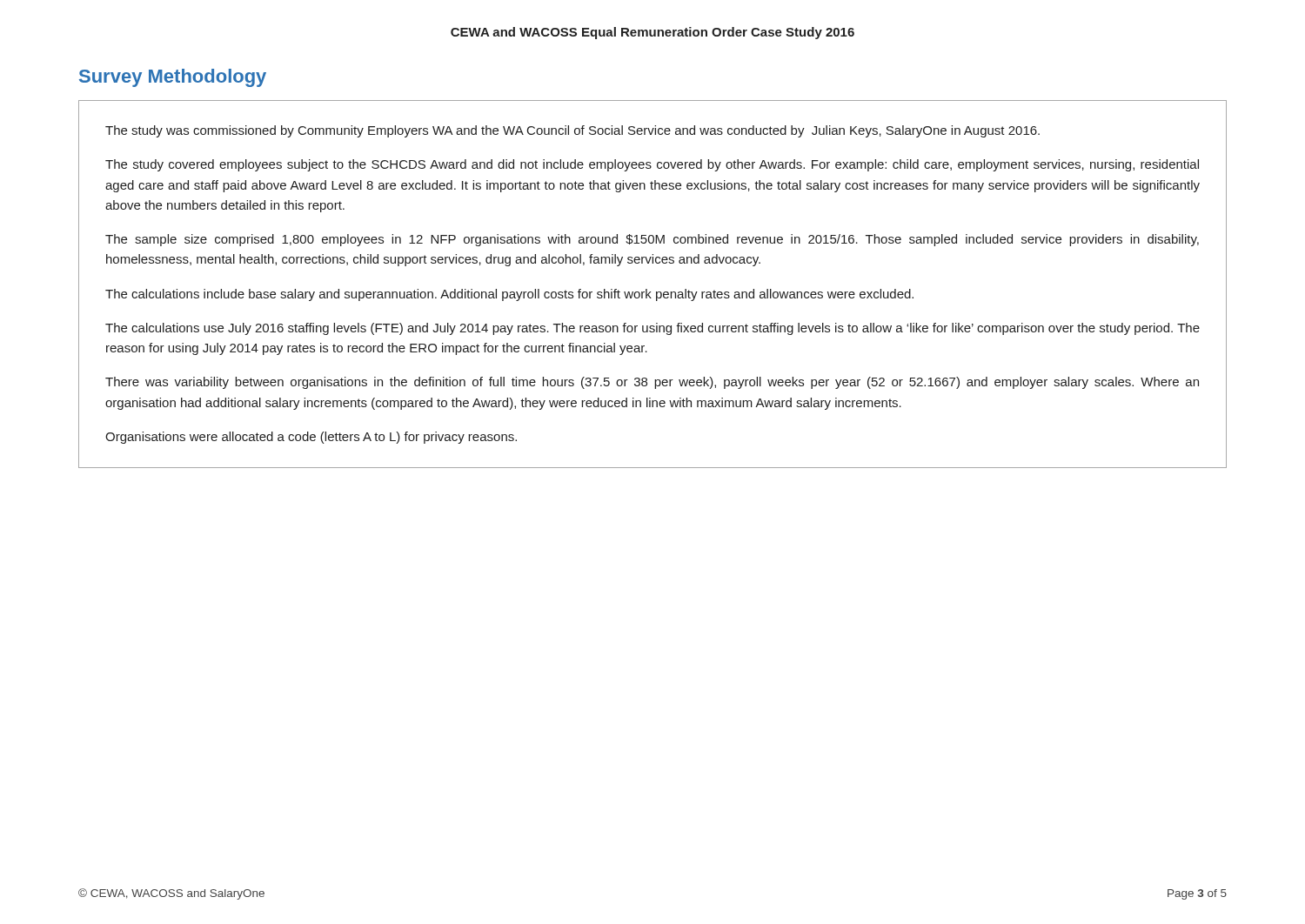Image resolution: width=1305 pixels, height=924 pixels.
Task: Click the passage that begins "The study was commissioned by Community Employers"
Action: click(652, 283)
